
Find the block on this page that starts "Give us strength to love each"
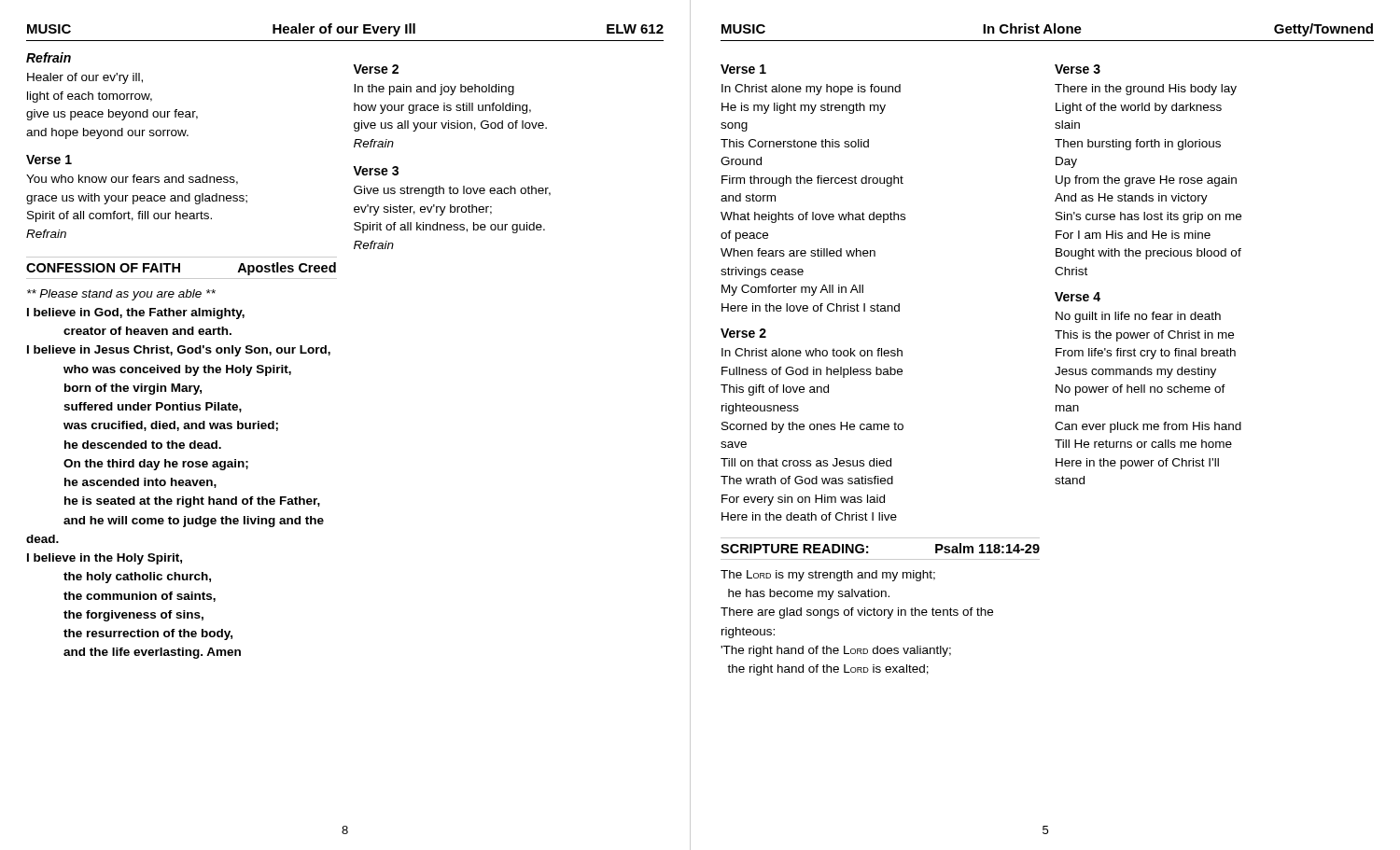pyautogui.click(x=452, y=217)
